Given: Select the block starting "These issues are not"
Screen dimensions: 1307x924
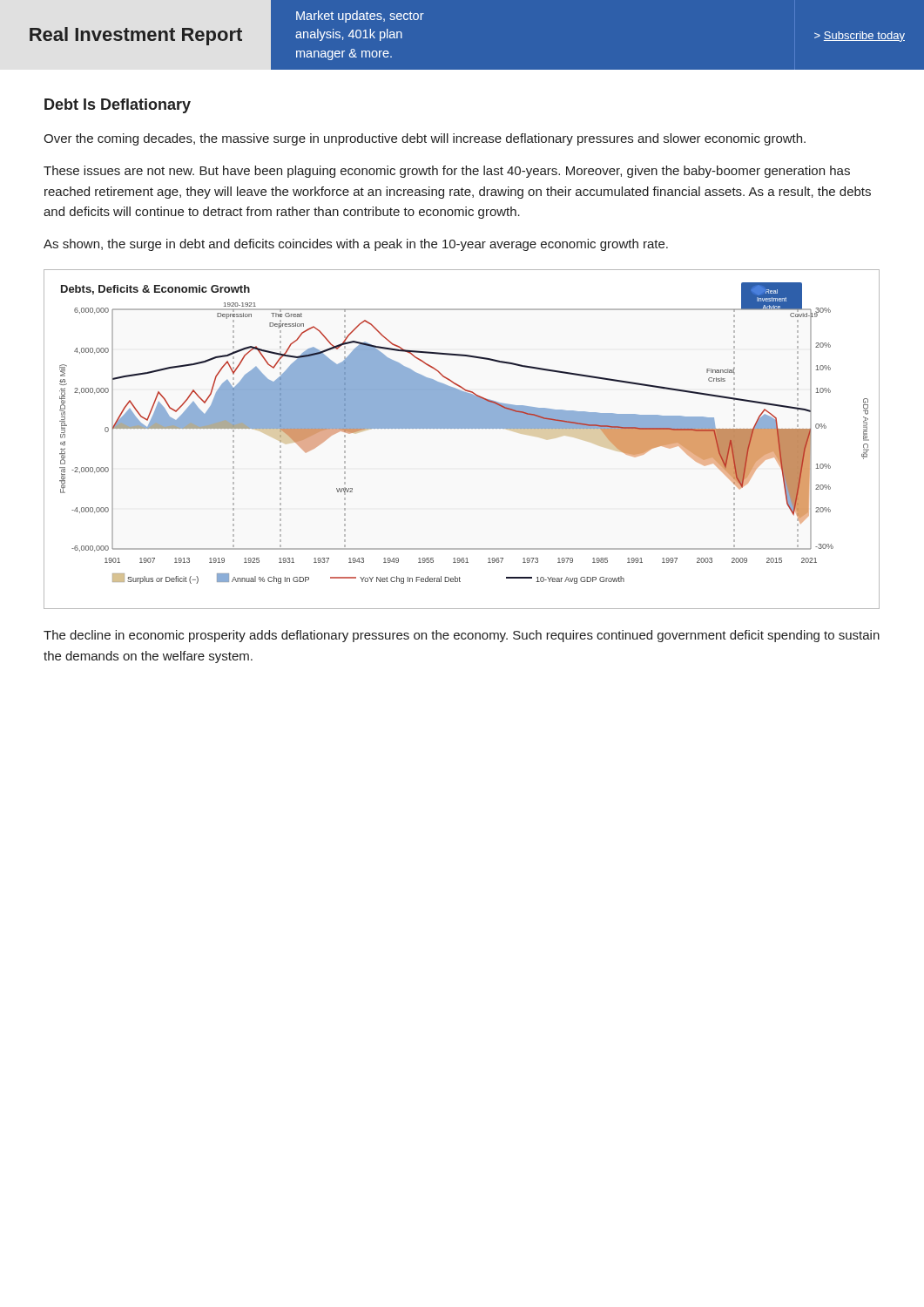Looking at the screenshot, I should [x=457, y=191].
